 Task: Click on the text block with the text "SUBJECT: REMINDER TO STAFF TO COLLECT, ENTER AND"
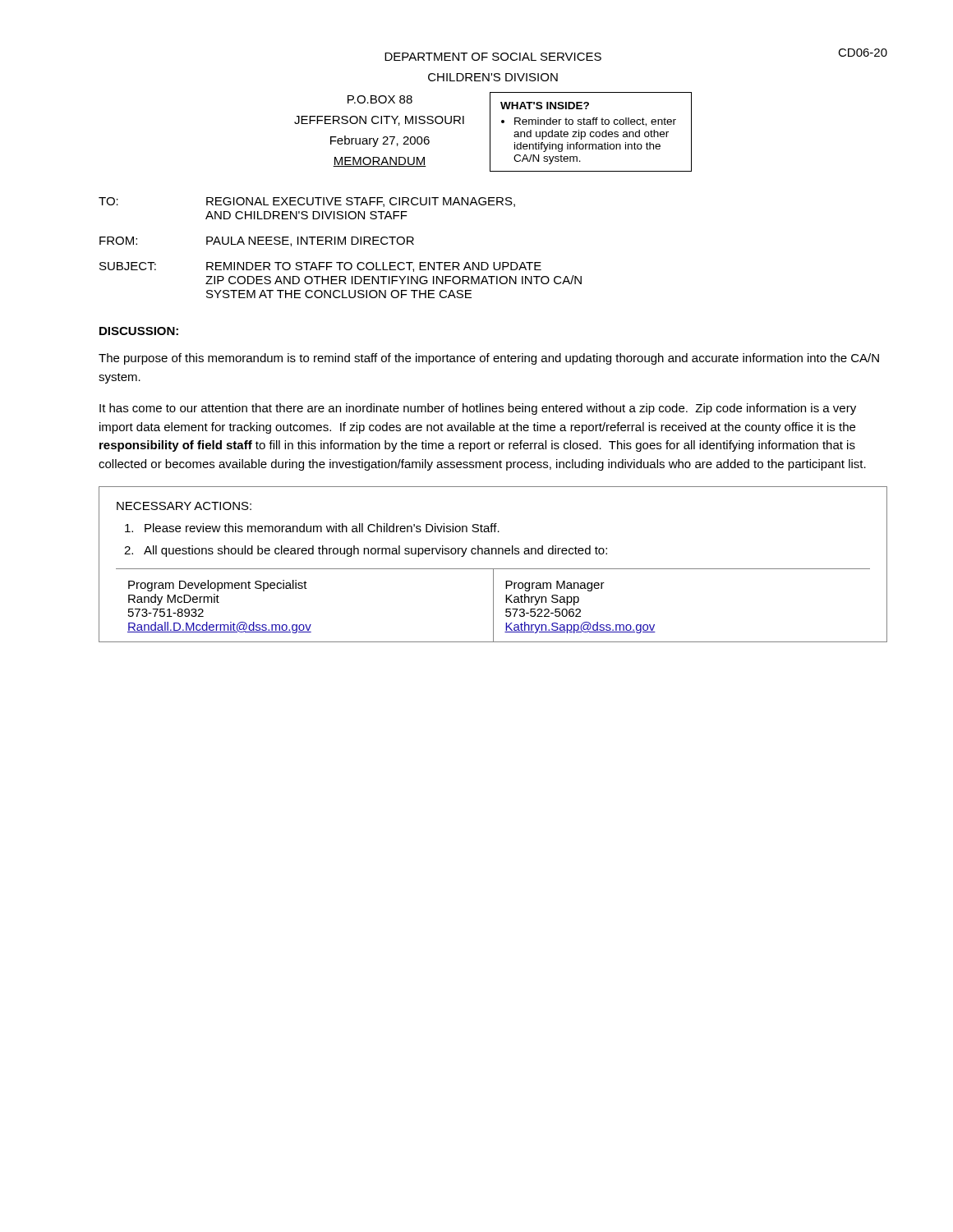493,280
